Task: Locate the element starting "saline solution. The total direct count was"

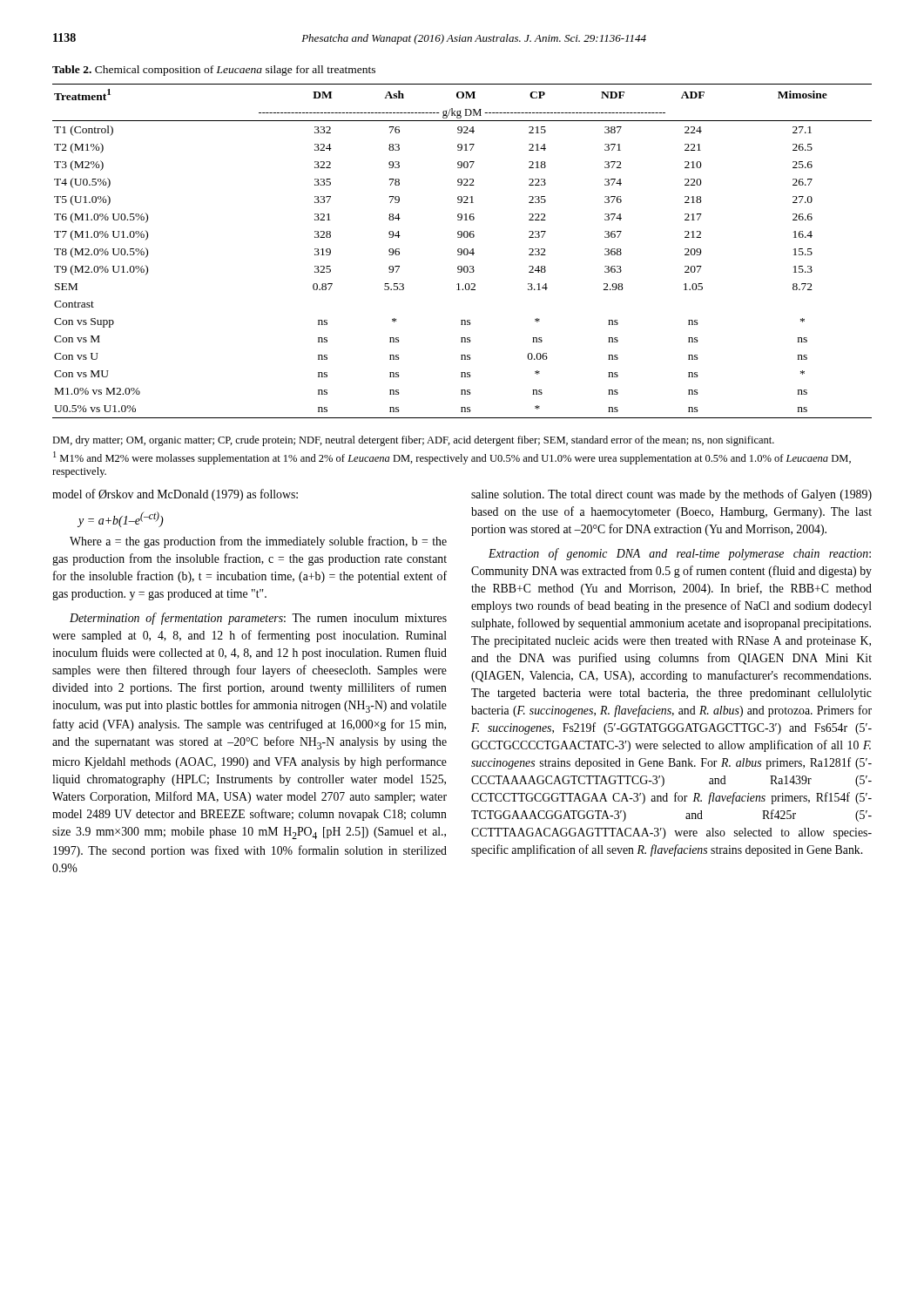Action: click(x=671, y=673)
